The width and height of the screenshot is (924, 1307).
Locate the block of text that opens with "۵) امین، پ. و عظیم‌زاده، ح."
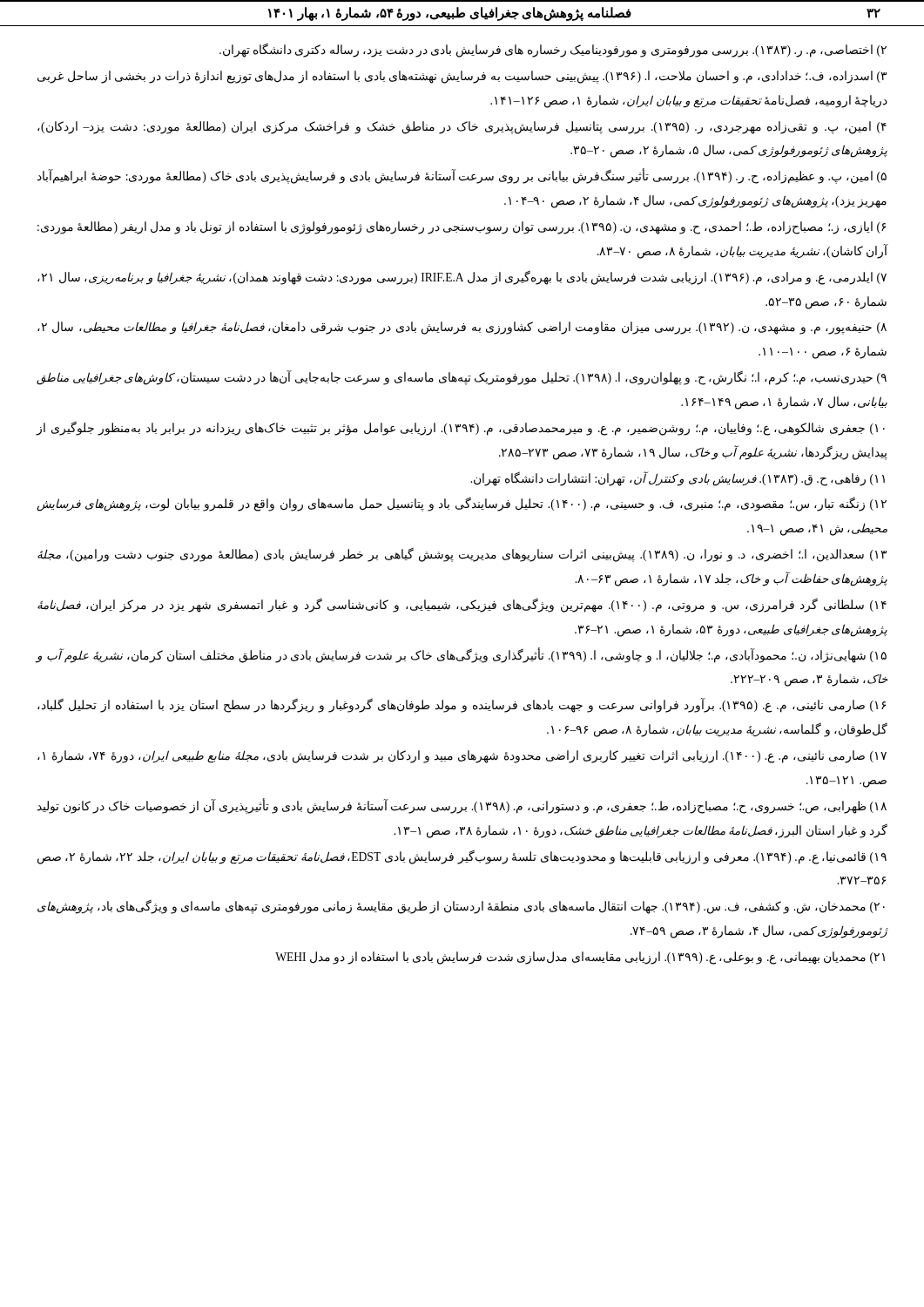[x=462, y=189]
